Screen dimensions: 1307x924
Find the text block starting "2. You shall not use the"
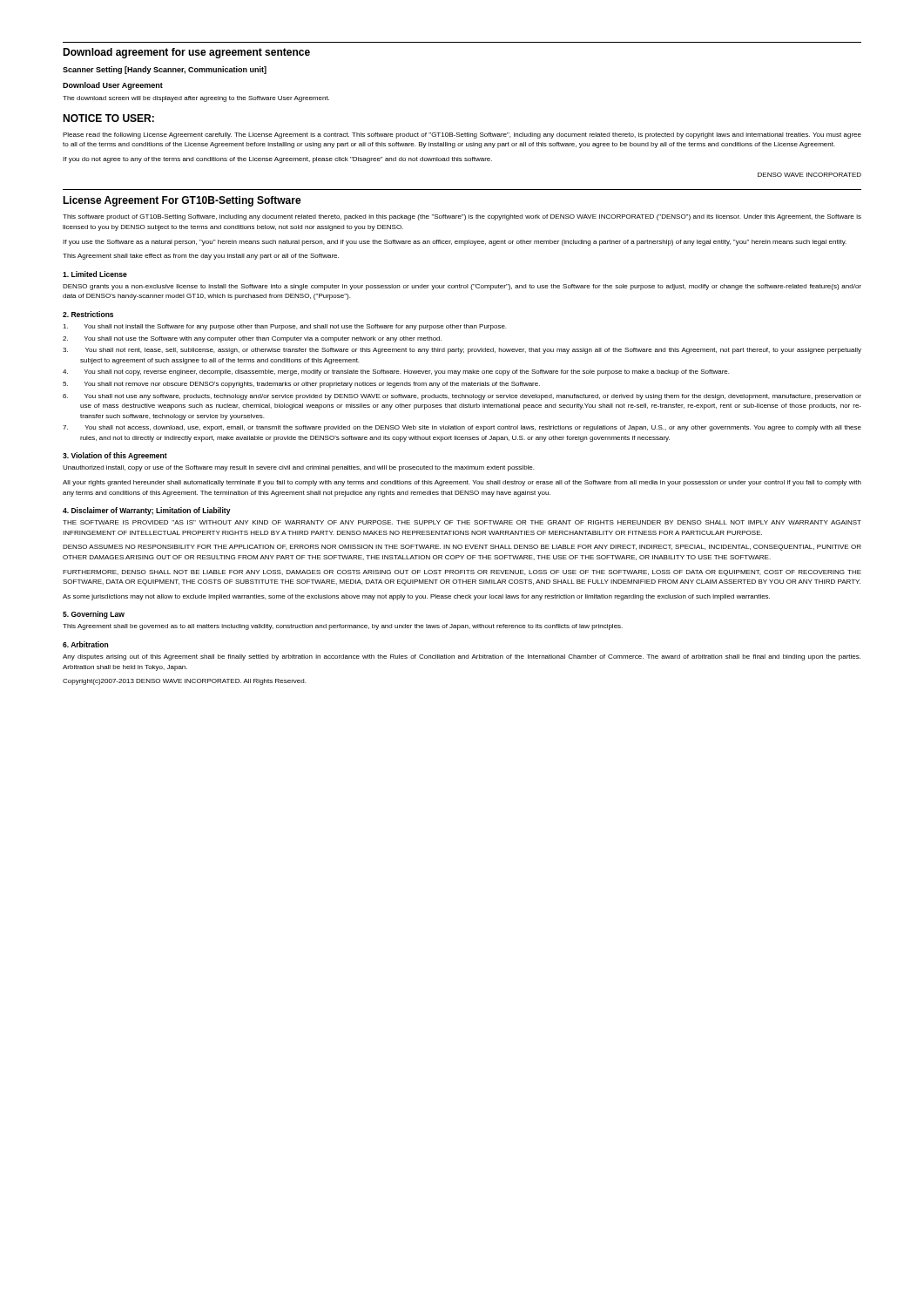pyautogui.click(x=252, y=338)
